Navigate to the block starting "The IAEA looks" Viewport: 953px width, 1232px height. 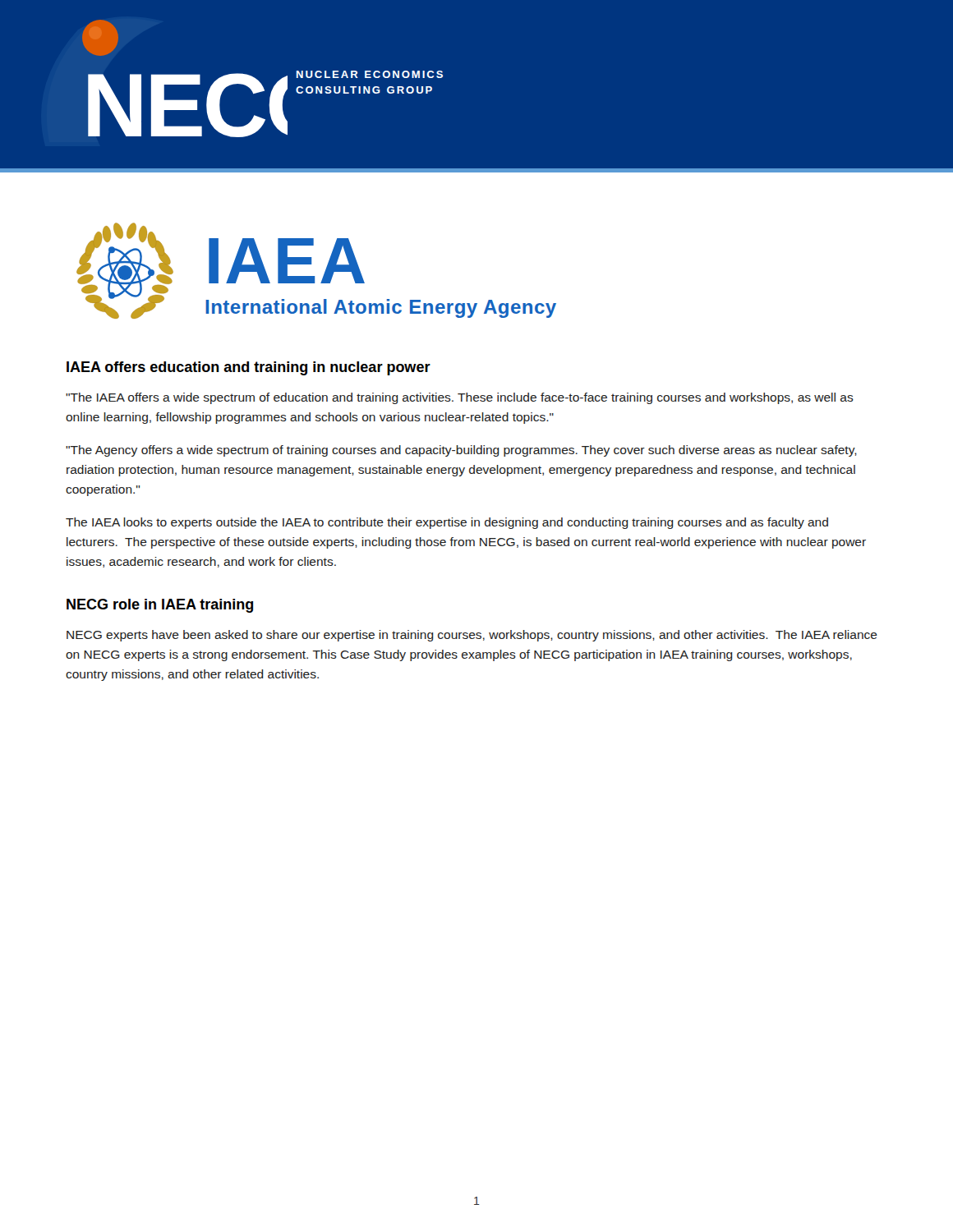pyautogui.click(x=466, y=542)
